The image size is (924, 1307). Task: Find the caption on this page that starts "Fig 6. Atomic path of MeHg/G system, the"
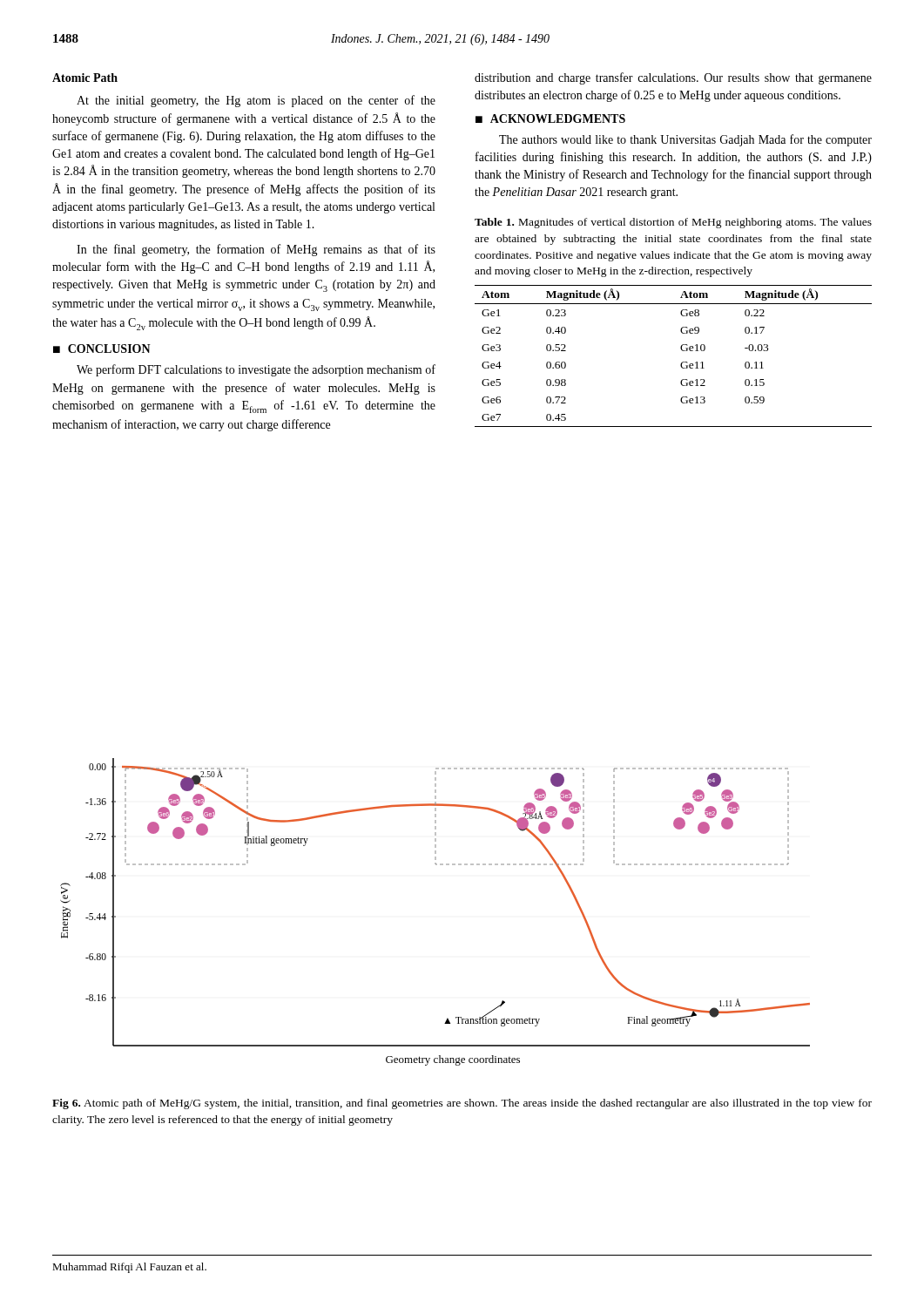coord(462,1111)
